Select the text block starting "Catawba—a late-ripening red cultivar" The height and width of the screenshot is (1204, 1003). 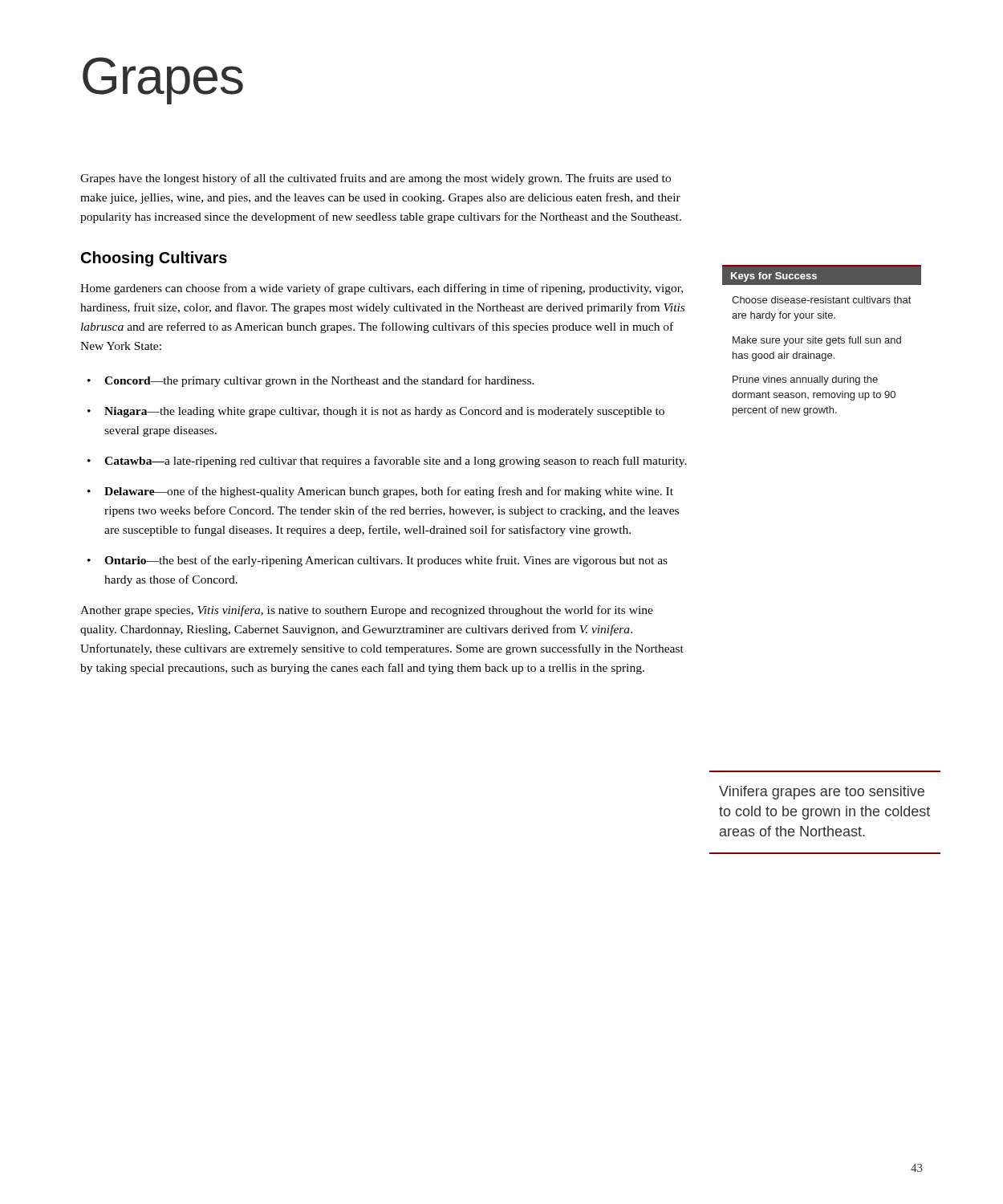(385, 460)
